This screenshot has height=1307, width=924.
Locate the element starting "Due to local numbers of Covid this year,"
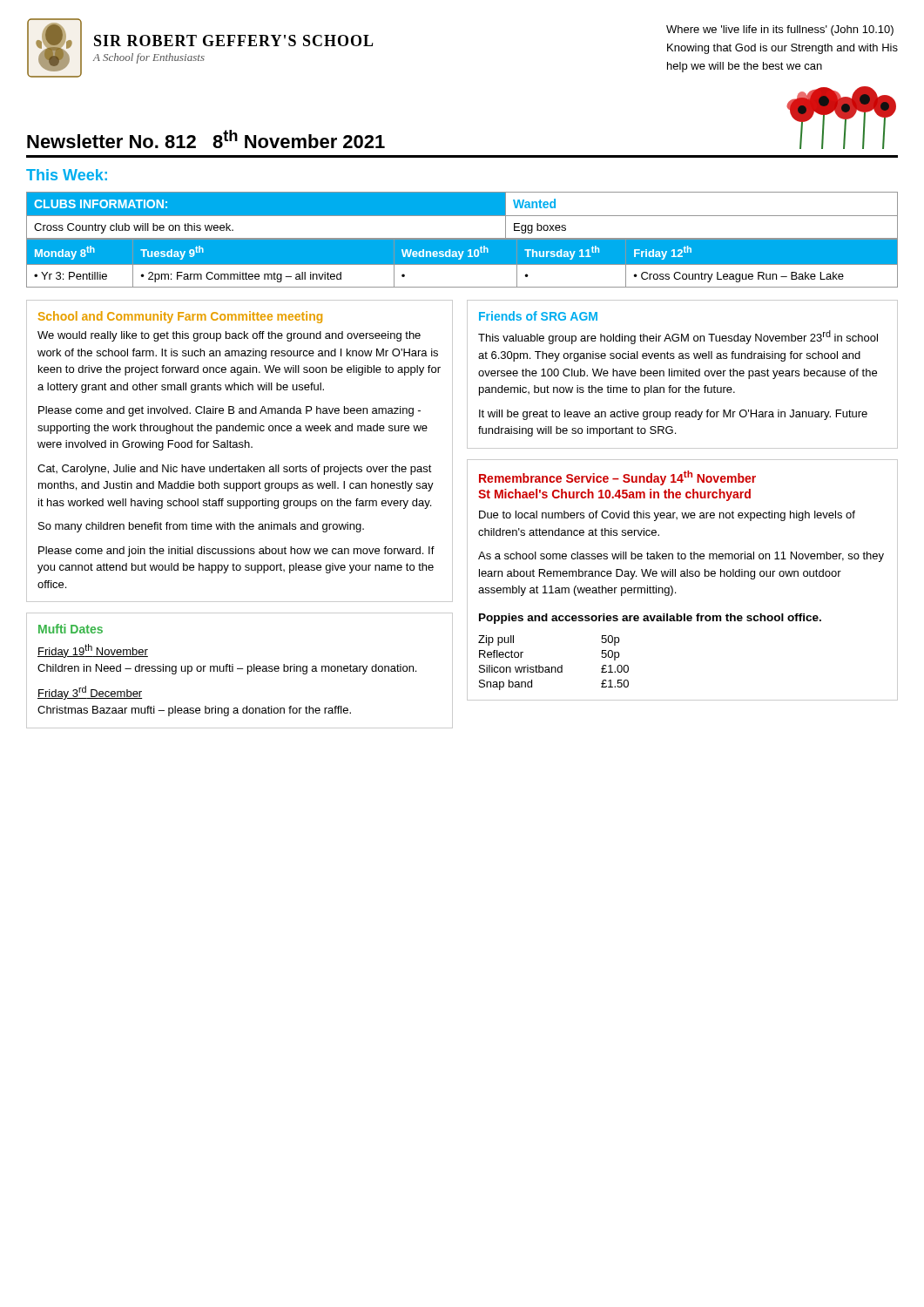pyautogui.click(x=682, y=552)
